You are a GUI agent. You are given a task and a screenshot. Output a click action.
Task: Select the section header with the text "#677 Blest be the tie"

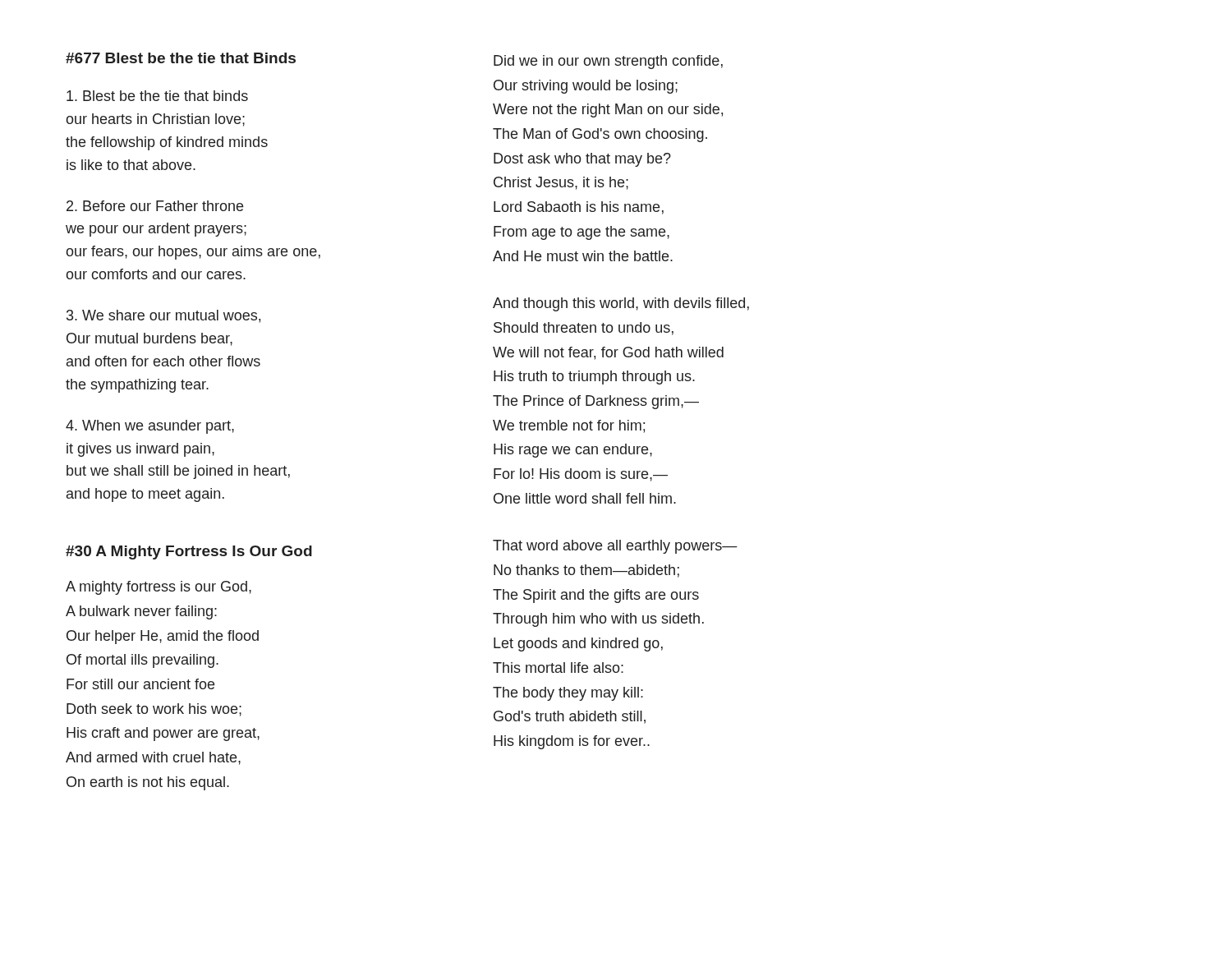(x=181, y=58)
